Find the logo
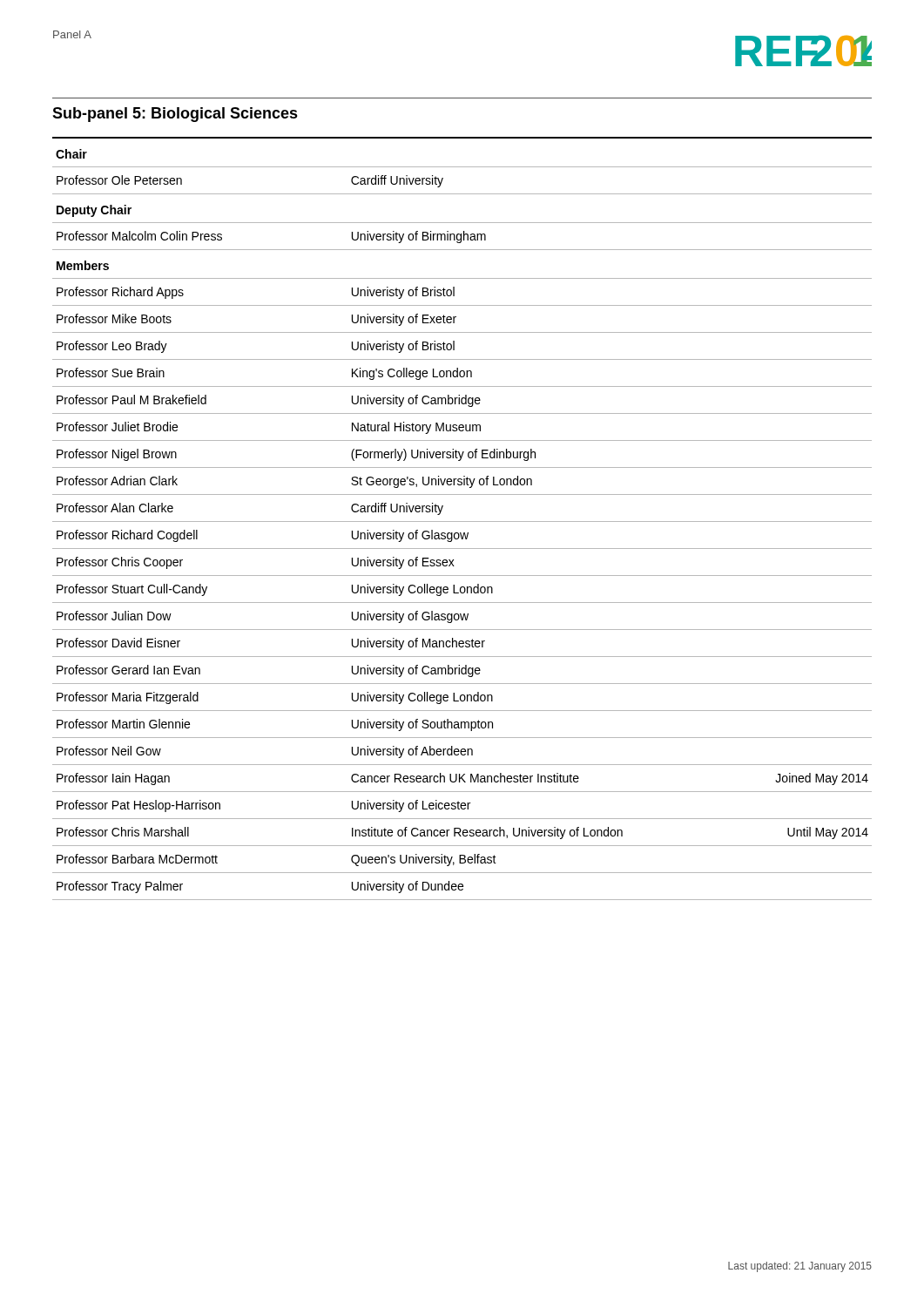 click(x=802, y=51)
